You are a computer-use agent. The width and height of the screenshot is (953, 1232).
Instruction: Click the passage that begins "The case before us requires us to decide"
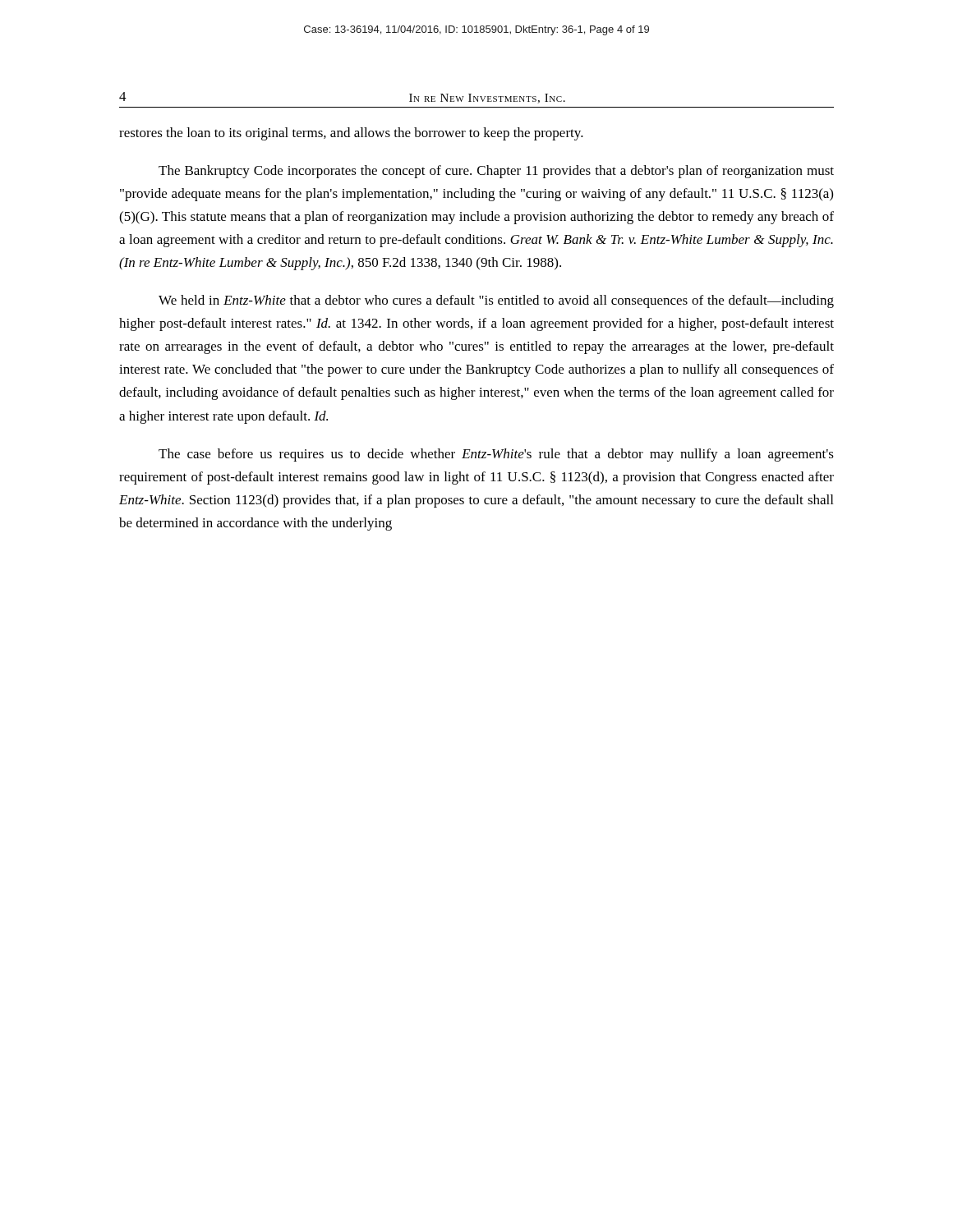point(476,488)
